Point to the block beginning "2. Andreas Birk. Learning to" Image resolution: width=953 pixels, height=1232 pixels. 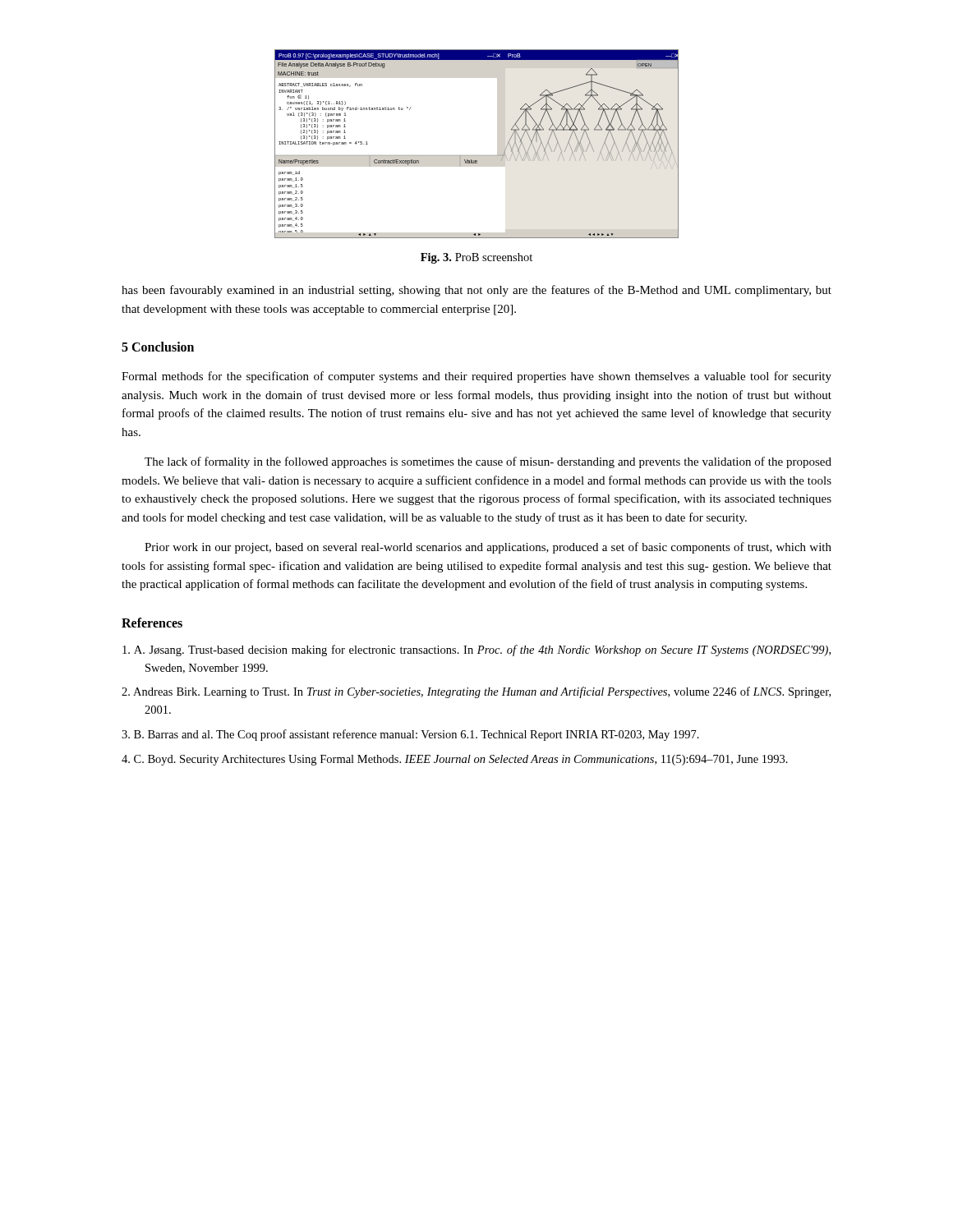[x=476, y=701]
